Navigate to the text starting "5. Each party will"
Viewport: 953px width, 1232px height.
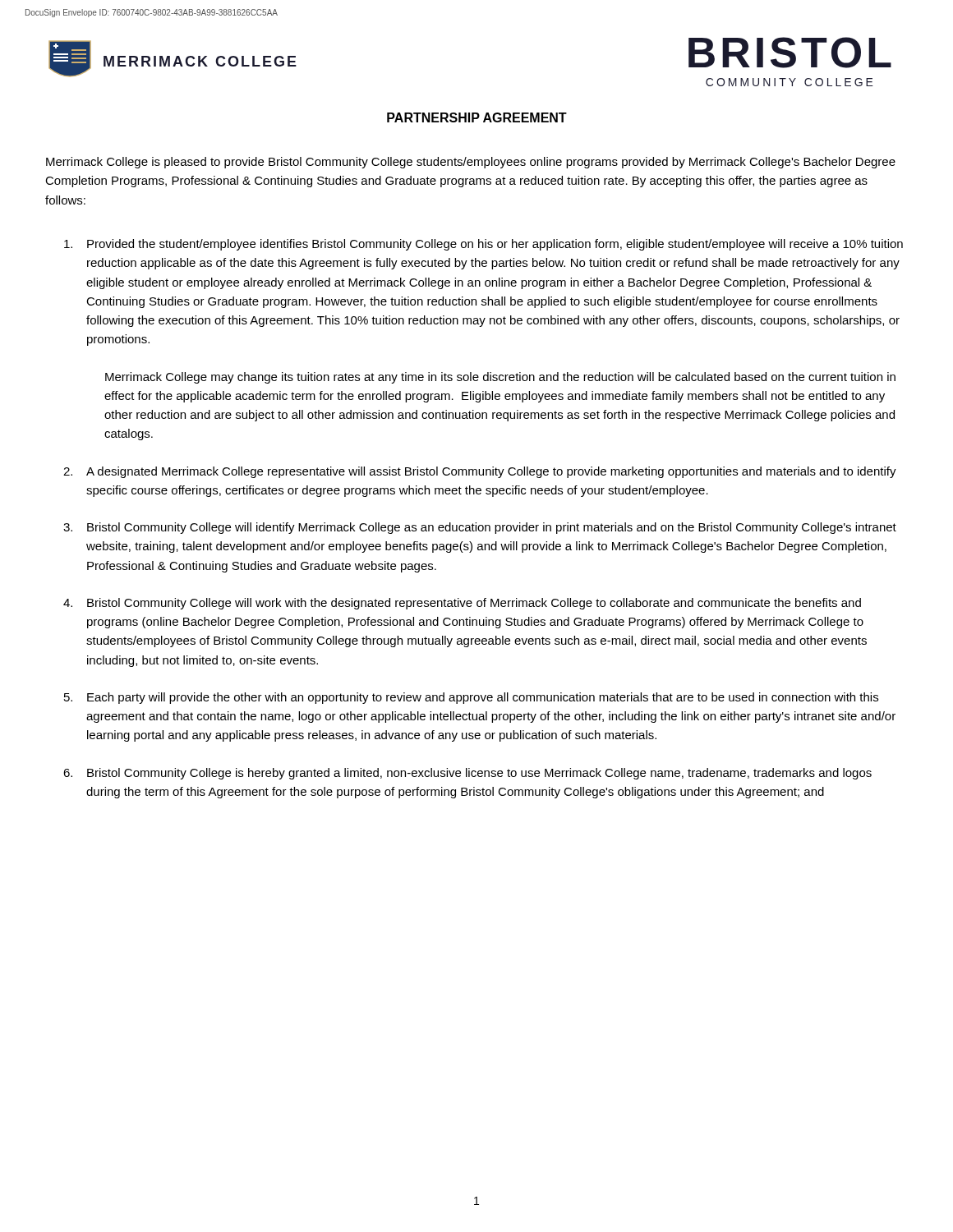[x=476, y=716]
